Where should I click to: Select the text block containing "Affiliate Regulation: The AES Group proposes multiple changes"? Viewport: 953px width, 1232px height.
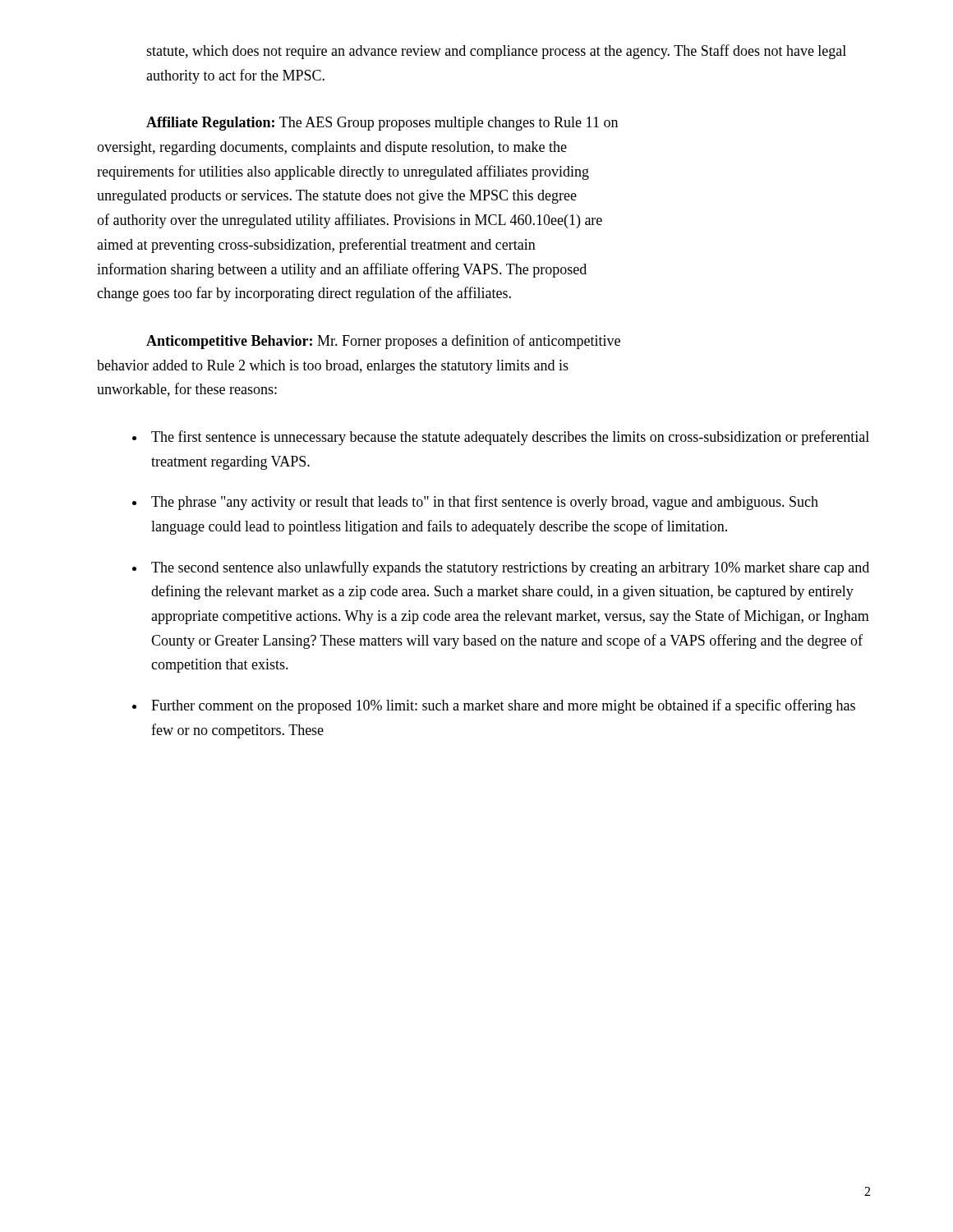(x=484, y=209)
